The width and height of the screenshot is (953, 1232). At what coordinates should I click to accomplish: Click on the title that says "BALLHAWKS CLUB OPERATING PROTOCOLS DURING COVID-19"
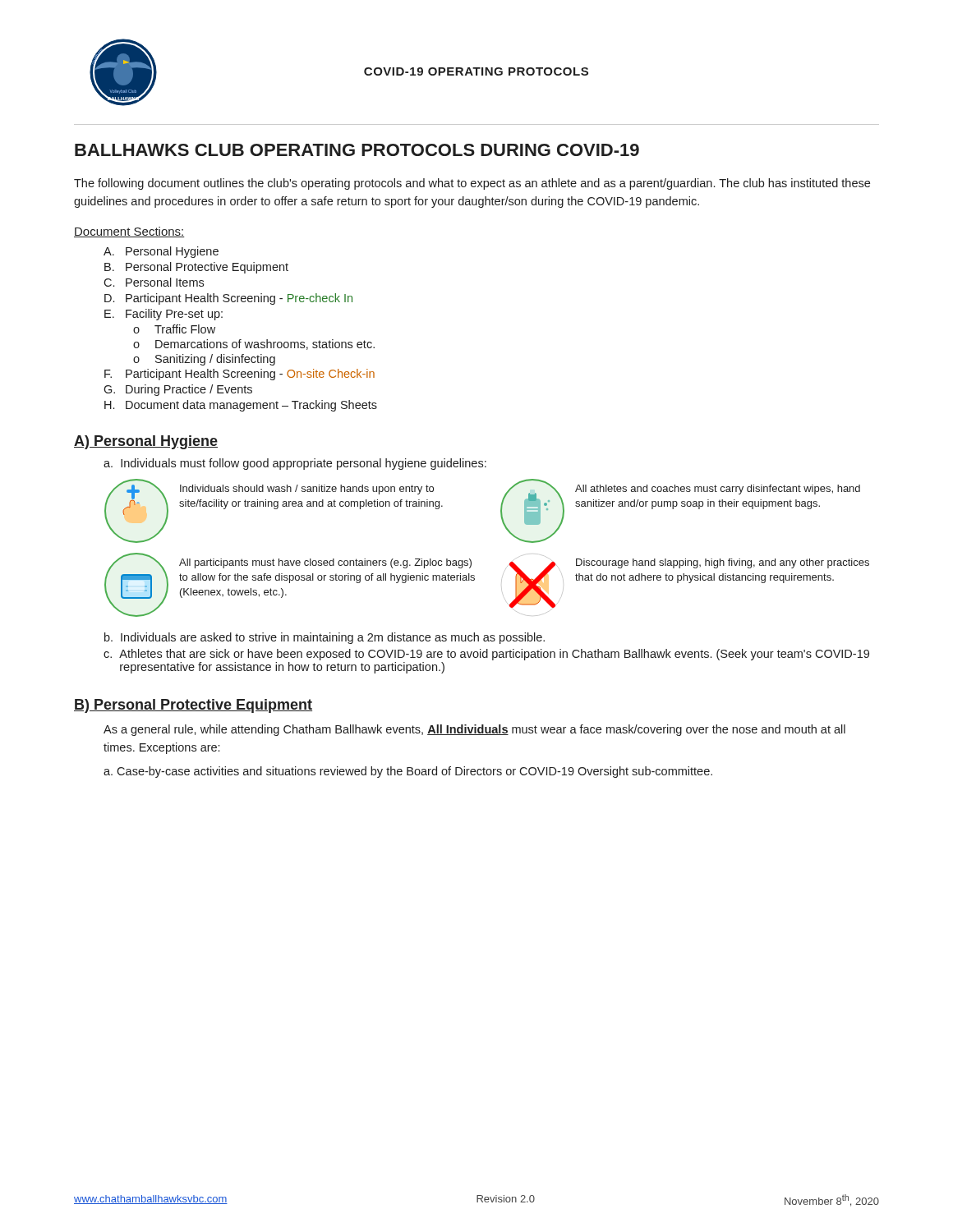357,150
